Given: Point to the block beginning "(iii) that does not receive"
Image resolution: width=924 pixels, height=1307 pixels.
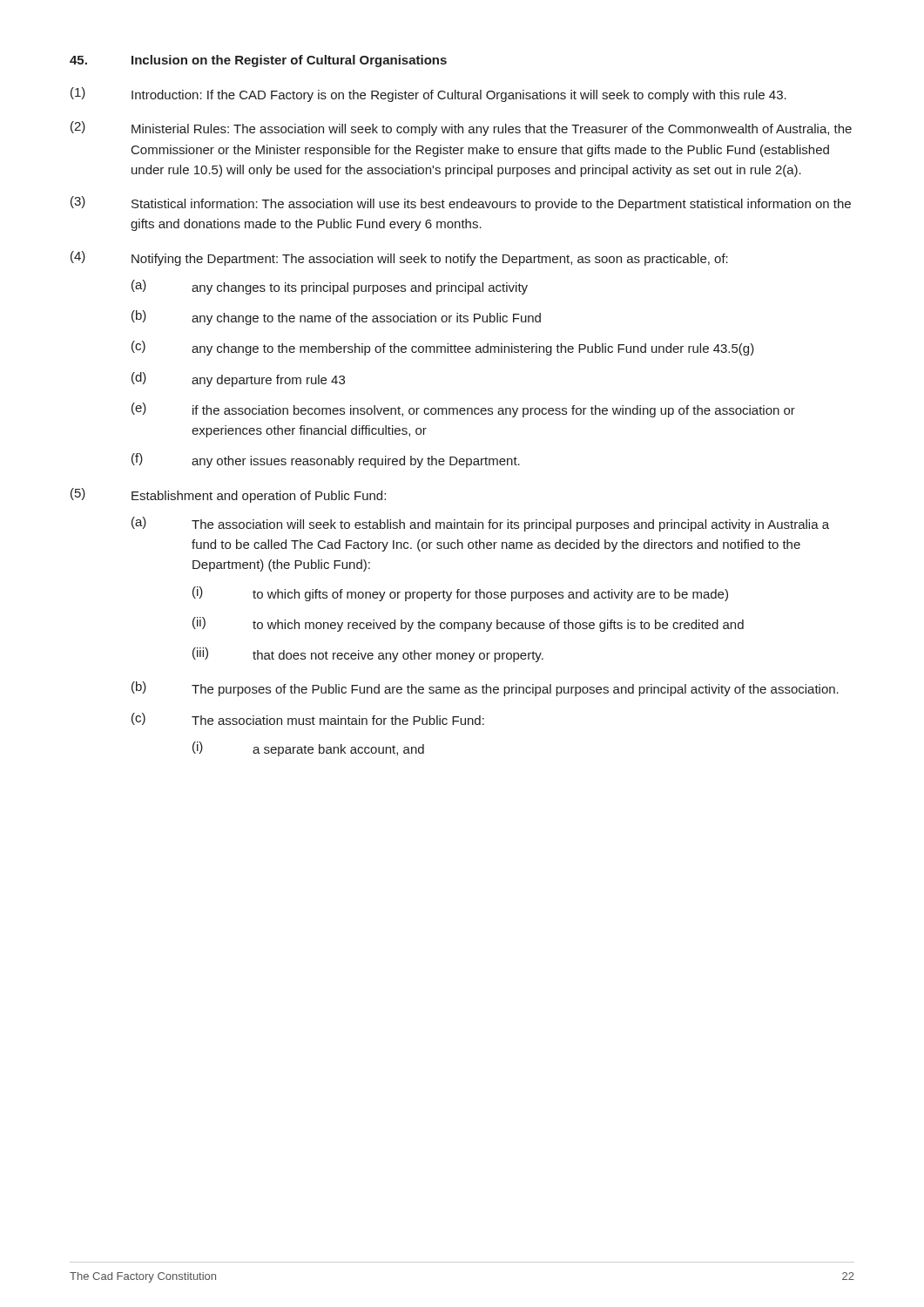Looking at the screenshot, I should pos(523,655).
